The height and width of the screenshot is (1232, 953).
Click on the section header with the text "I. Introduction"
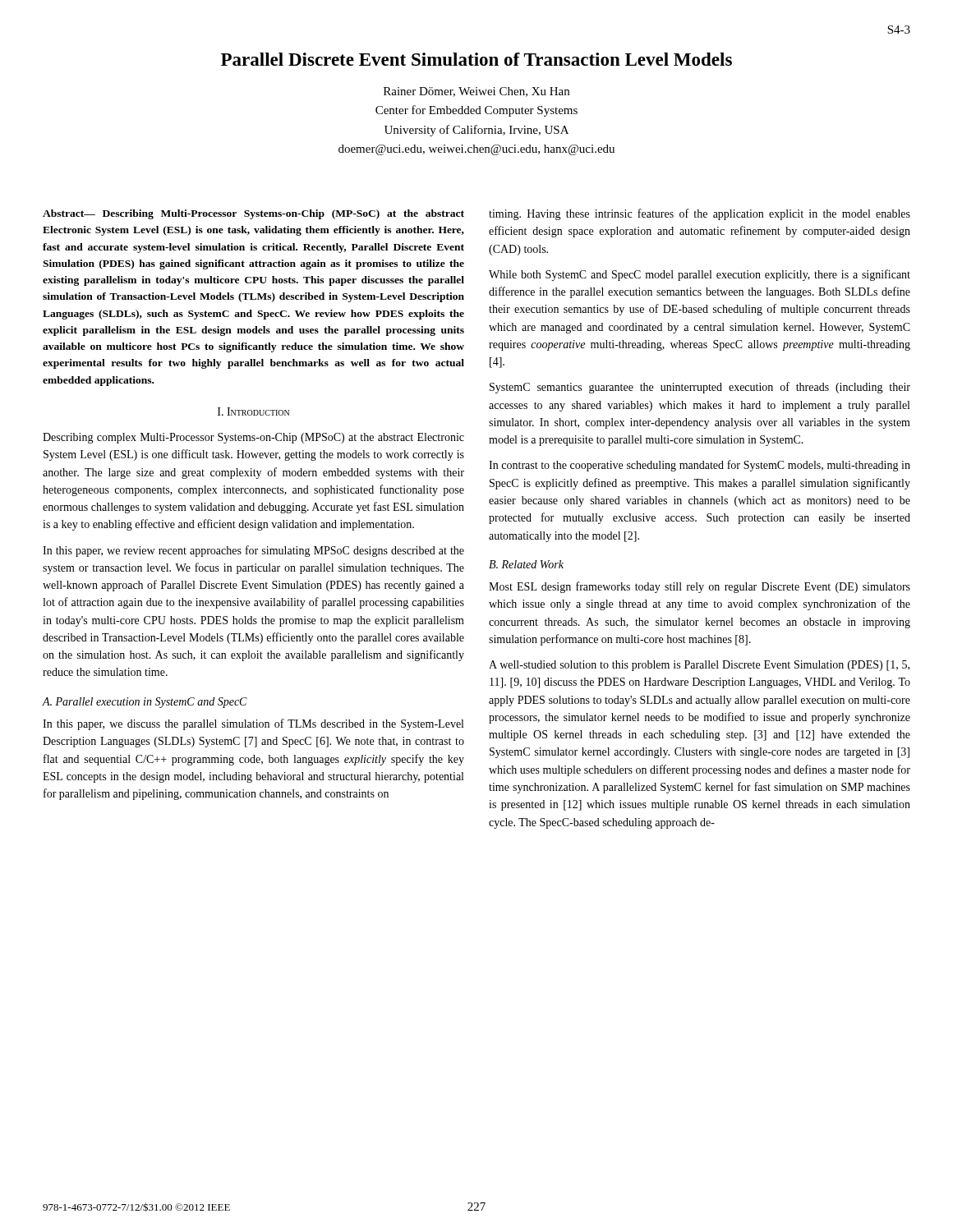coord(253,412)
